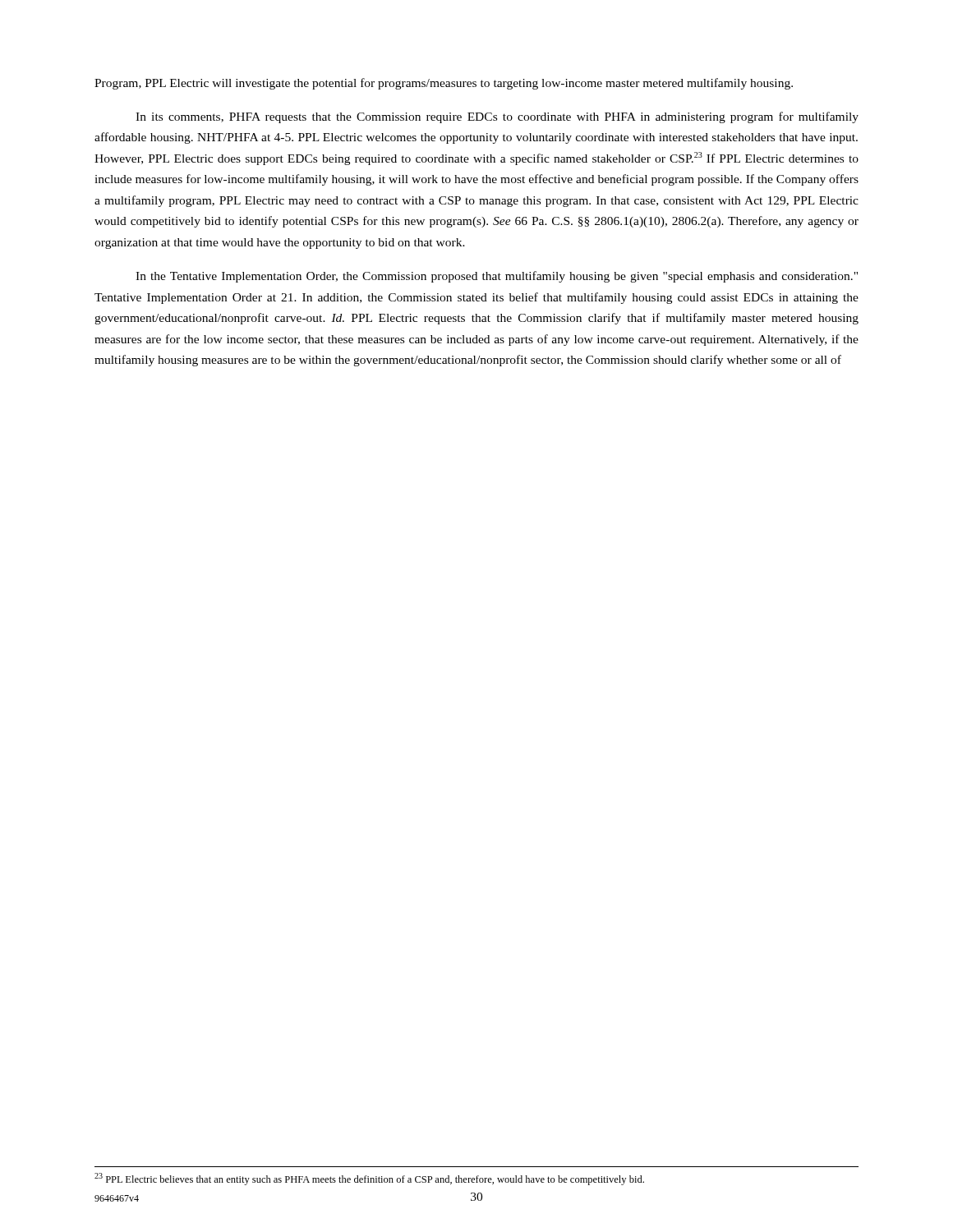The height and width of the screenshot is (1232, 953).
Task: Click on the text starting "Program, PPL Electric will"
Action: [x=476, y=82]
